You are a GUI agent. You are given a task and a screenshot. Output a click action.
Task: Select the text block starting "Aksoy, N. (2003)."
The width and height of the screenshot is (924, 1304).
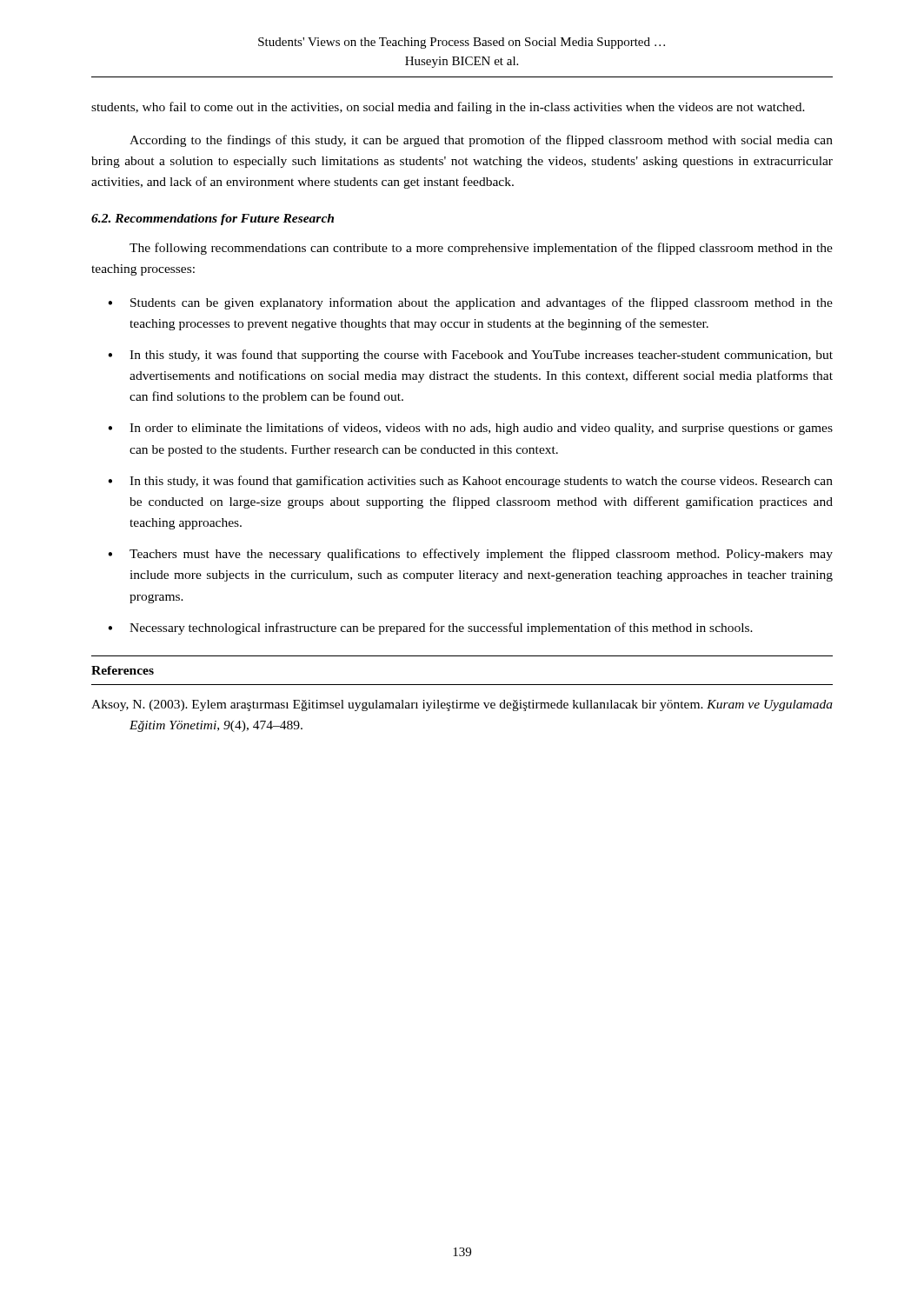pyautogui.click(x=462, y=714)
